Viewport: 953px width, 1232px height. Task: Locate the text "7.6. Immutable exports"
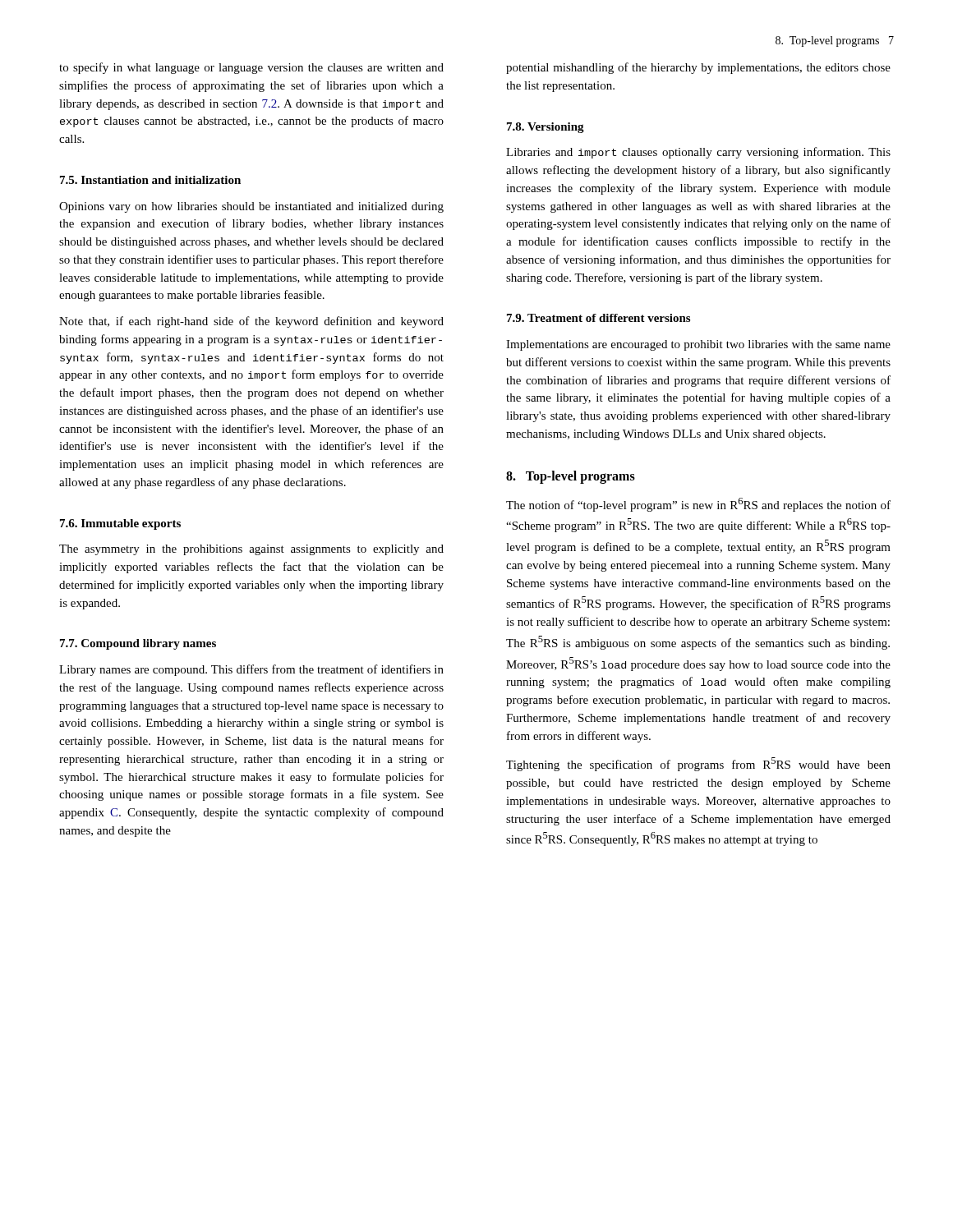pyautogui.click(x=120, y=523)
